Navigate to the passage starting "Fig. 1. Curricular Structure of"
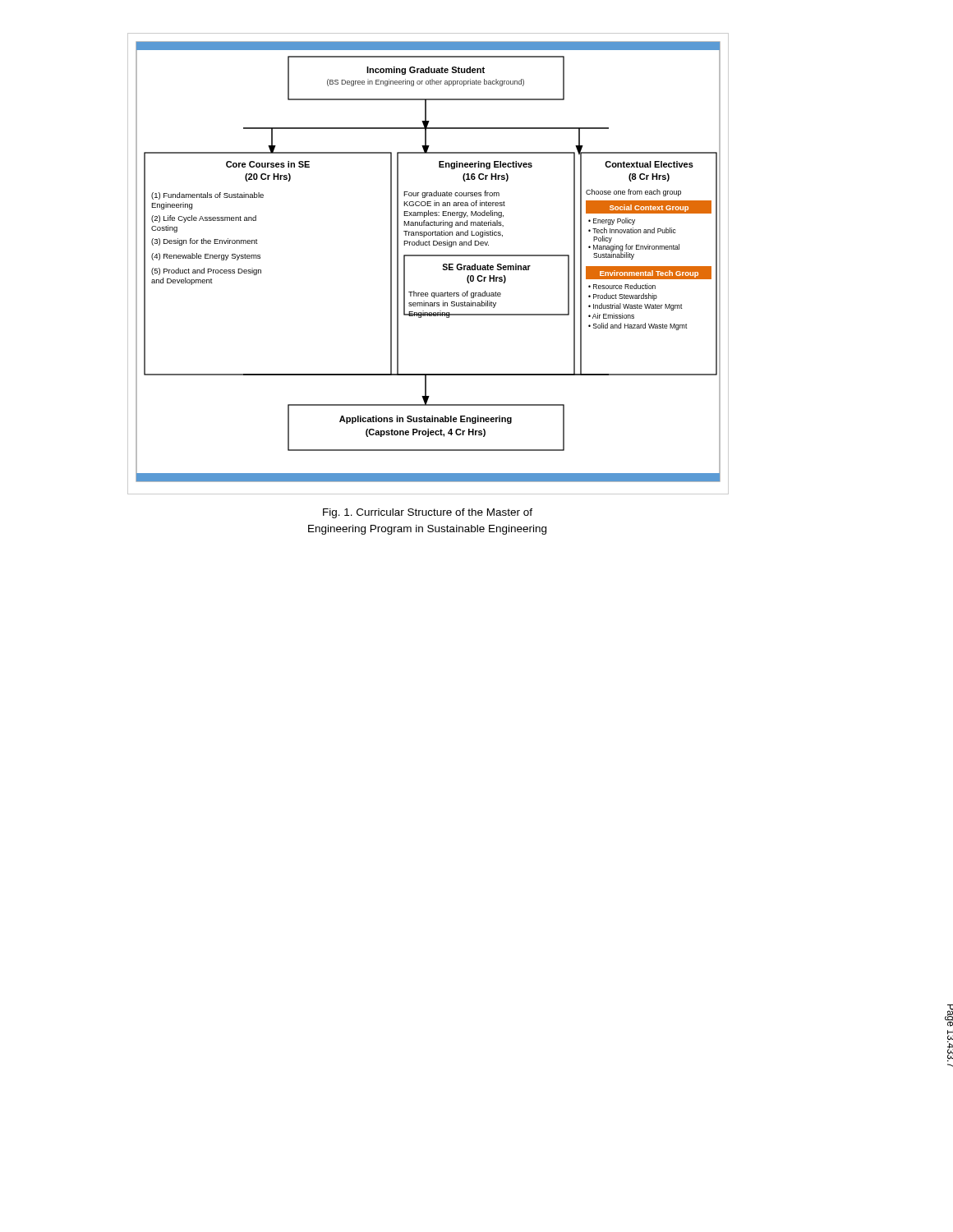The width and height of the screenshot is (953, 1232). 427,520
